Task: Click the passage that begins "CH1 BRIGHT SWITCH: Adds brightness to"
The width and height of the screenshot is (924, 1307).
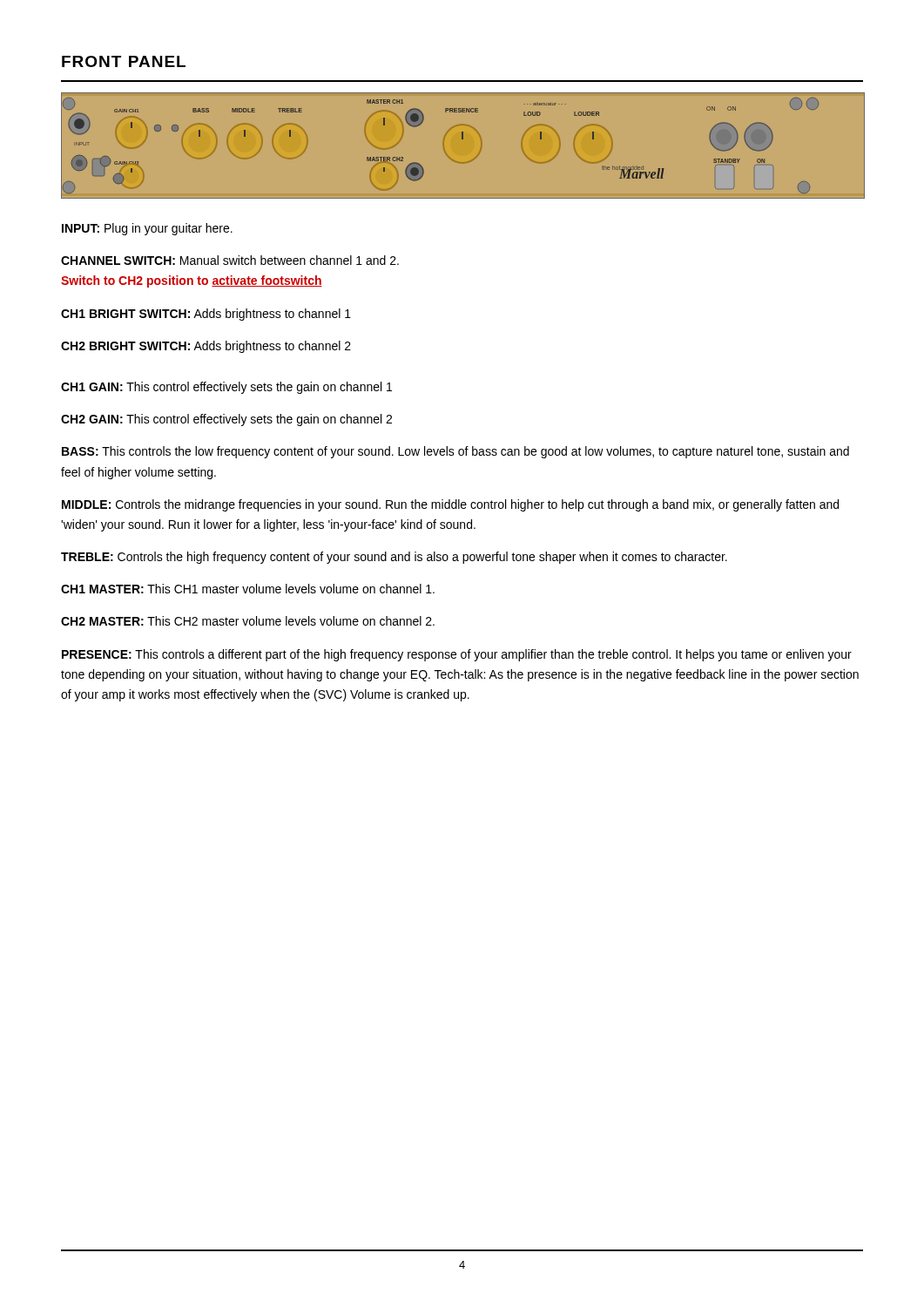Action: [206, 313]
